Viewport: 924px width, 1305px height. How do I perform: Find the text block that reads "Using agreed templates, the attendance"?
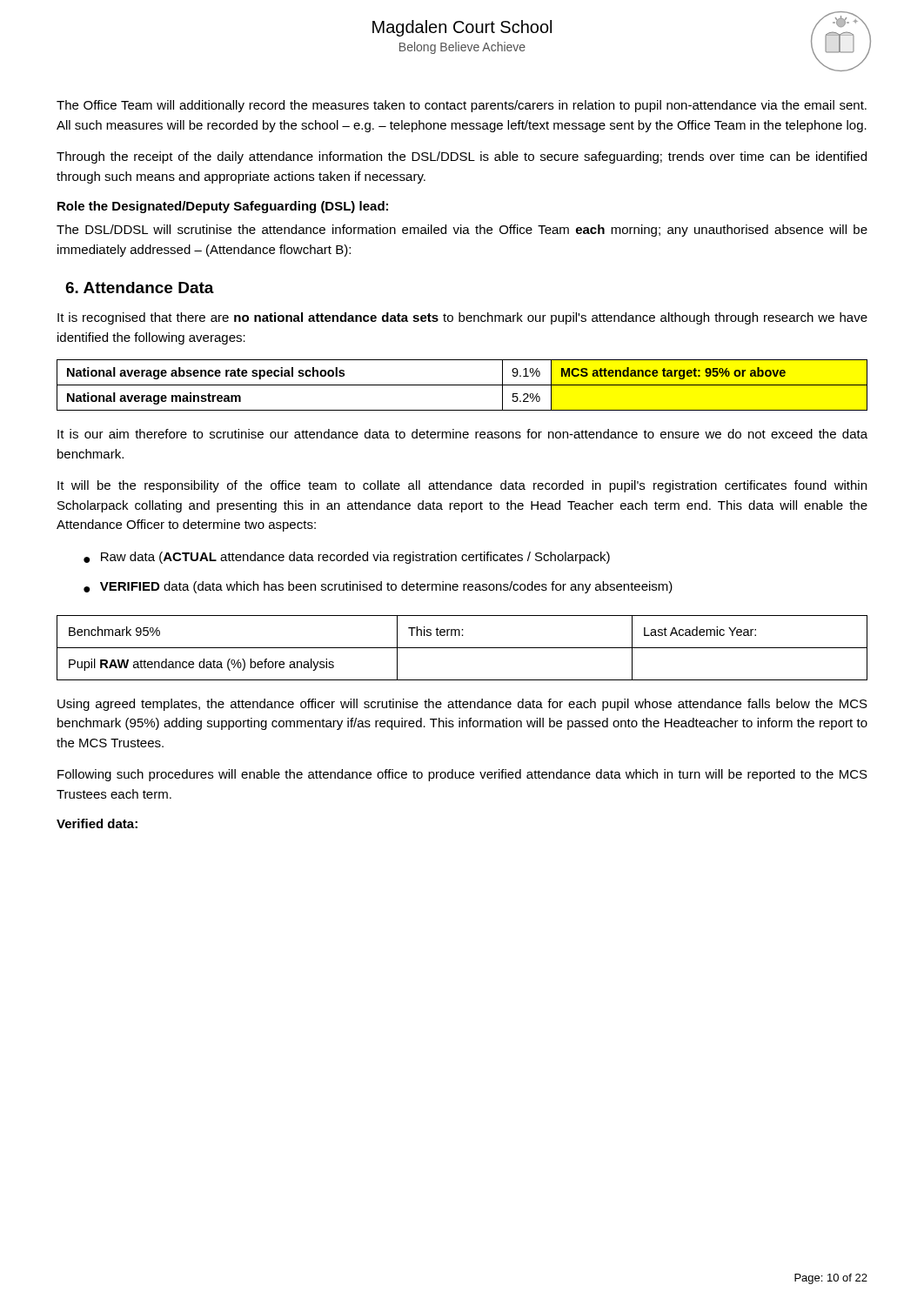[462, 723]
